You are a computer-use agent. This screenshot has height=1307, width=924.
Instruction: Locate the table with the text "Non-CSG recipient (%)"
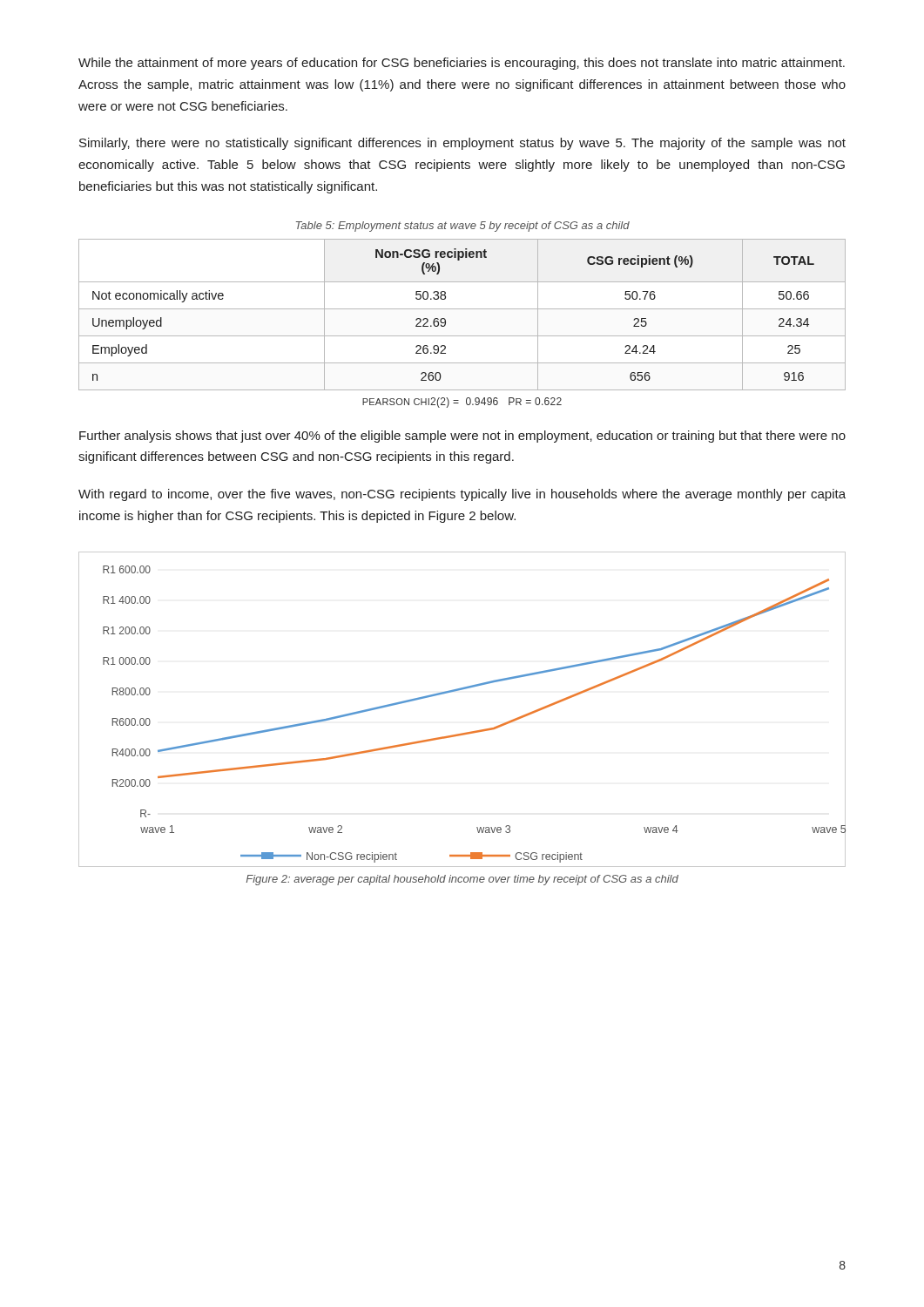[462, 314]
